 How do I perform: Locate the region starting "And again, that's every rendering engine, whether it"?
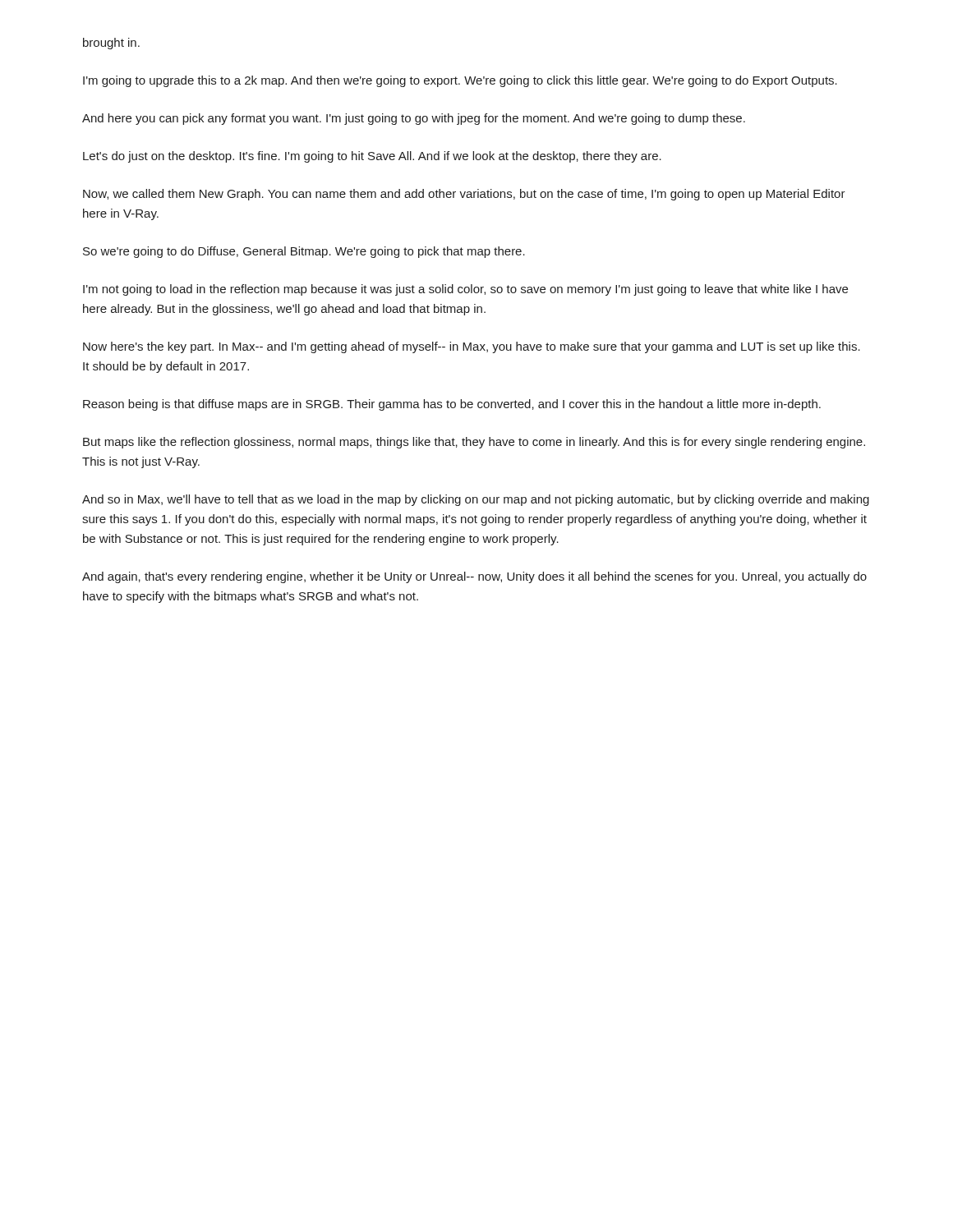pyautogui.click(x=474, y=586)
